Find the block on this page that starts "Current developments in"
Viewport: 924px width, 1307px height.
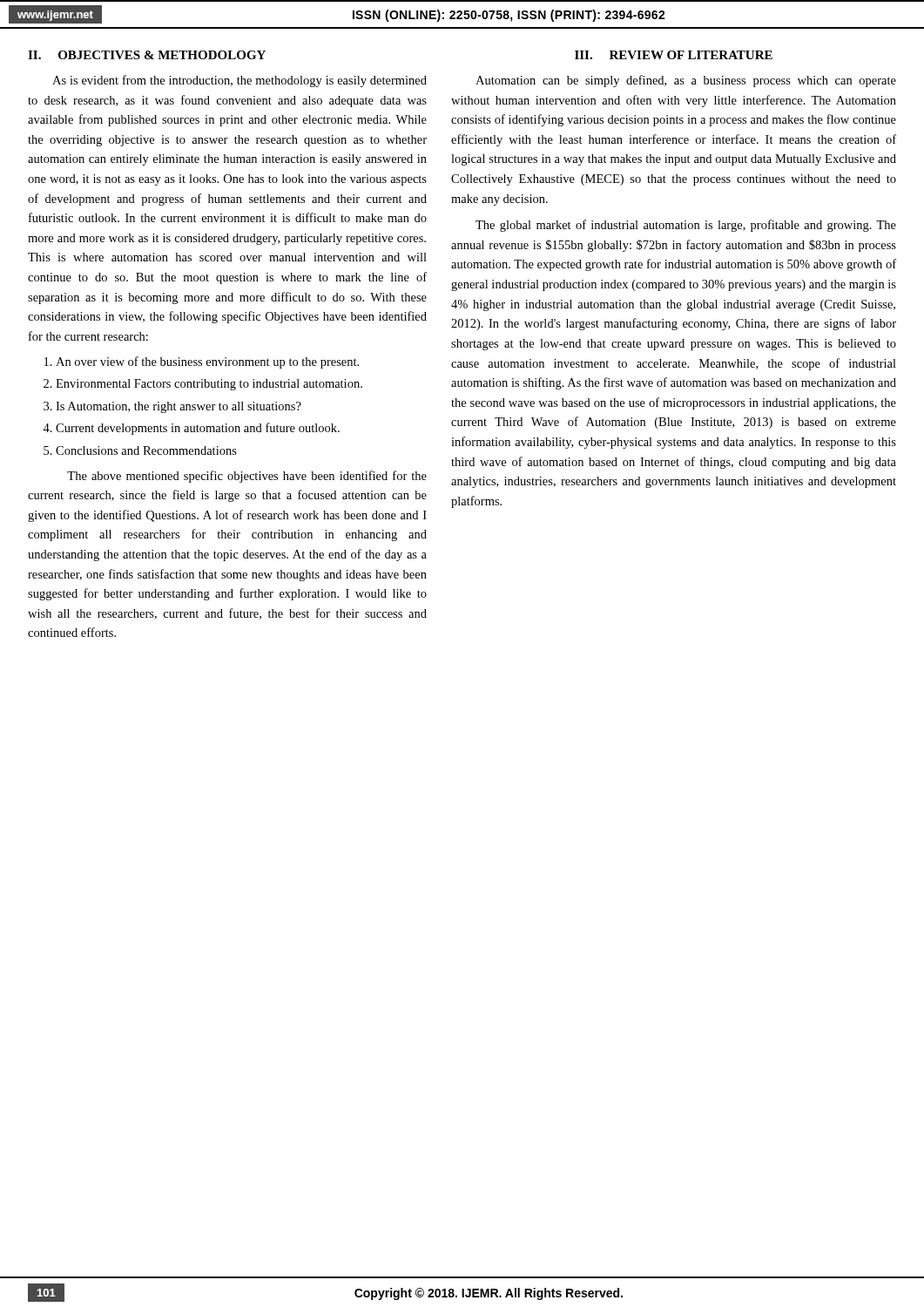pos(198,428)
